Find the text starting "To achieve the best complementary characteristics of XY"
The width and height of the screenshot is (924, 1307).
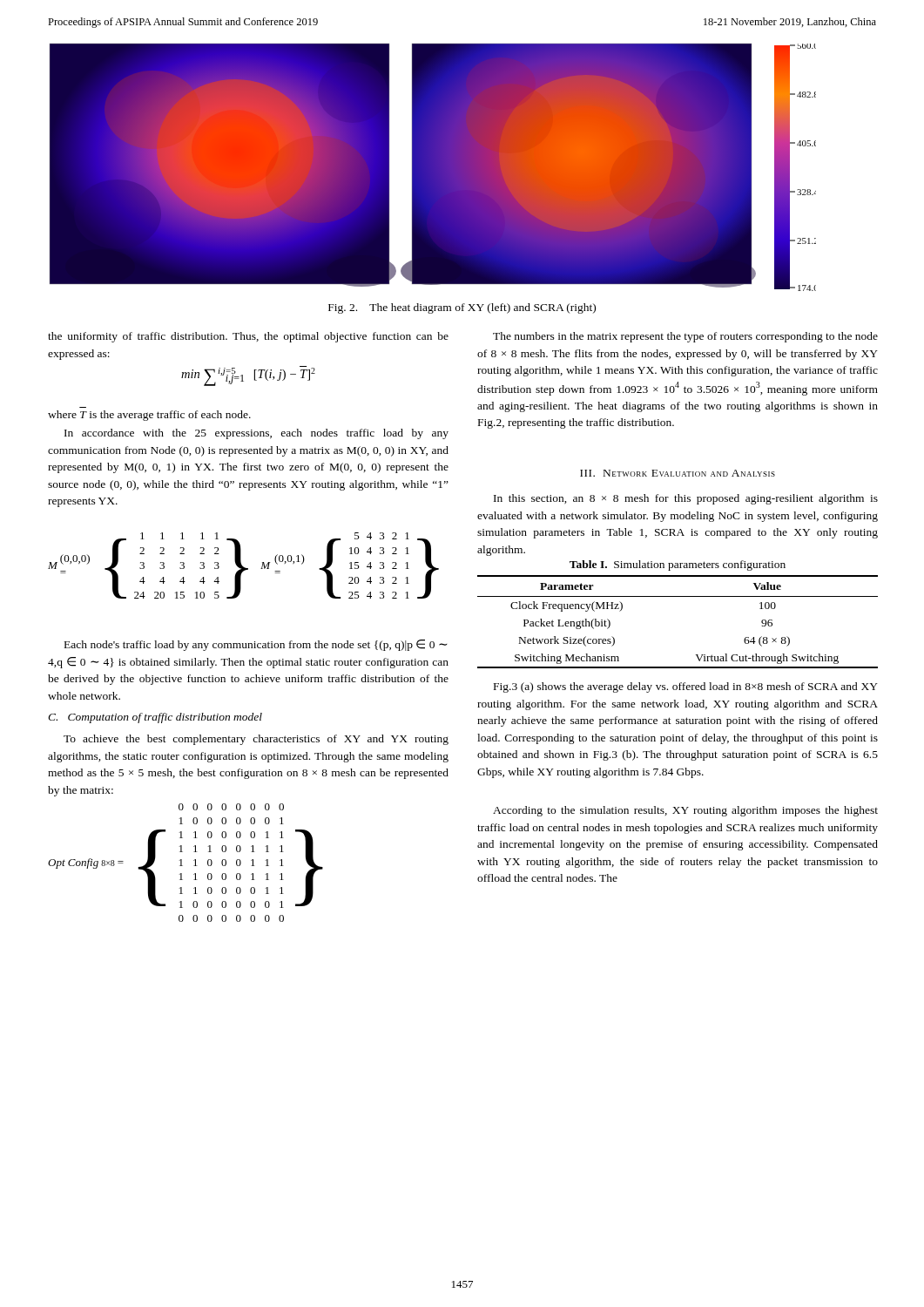click(248, 764)
